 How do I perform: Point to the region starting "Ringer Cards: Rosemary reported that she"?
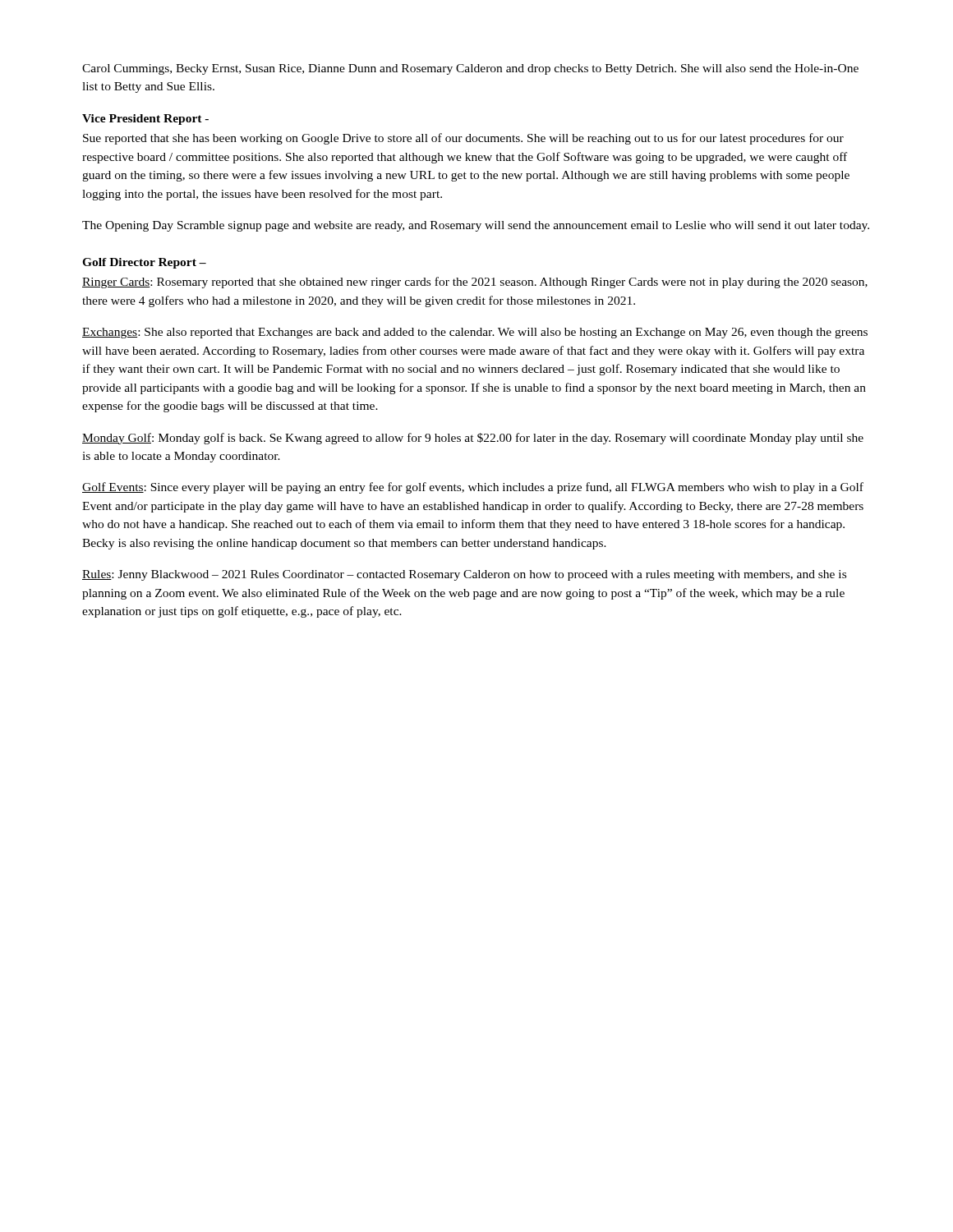tap(475, 291)
